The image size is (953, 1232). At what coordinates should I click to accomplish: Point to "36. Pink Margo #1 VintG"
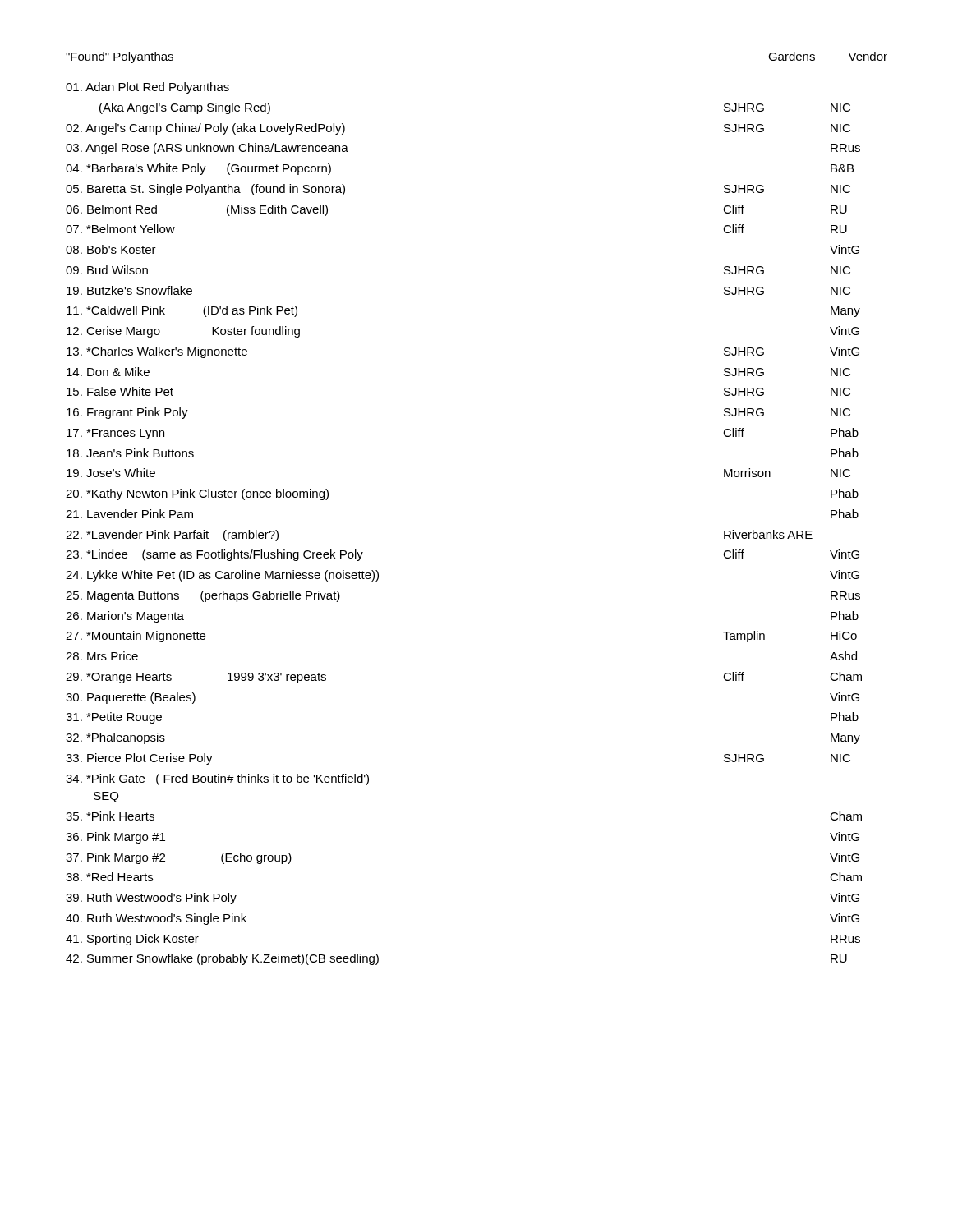coord(118,837)
